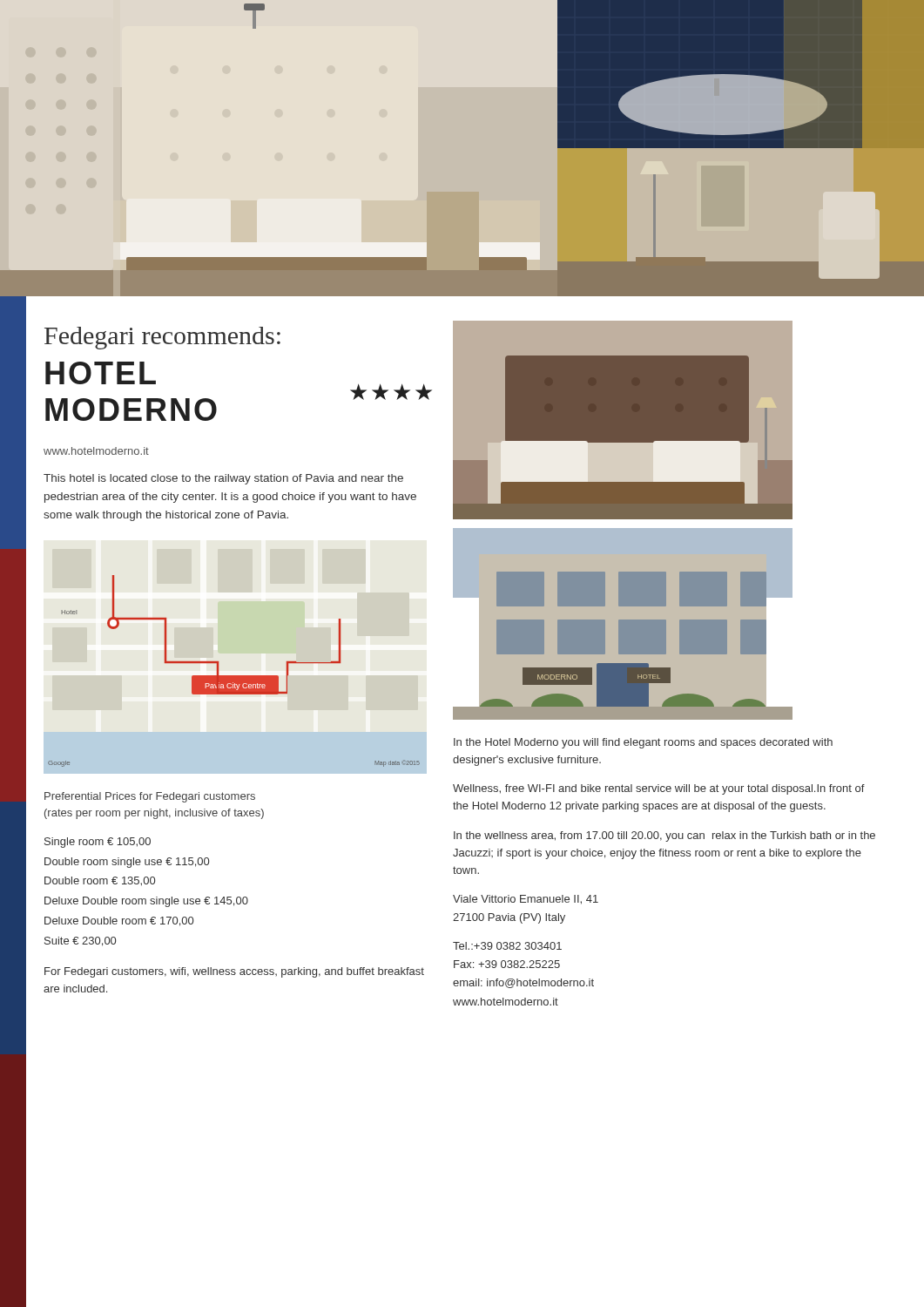Locate the map
Image resolution: width=924 pixels, height=1307 pixels.
coord(235,657)
